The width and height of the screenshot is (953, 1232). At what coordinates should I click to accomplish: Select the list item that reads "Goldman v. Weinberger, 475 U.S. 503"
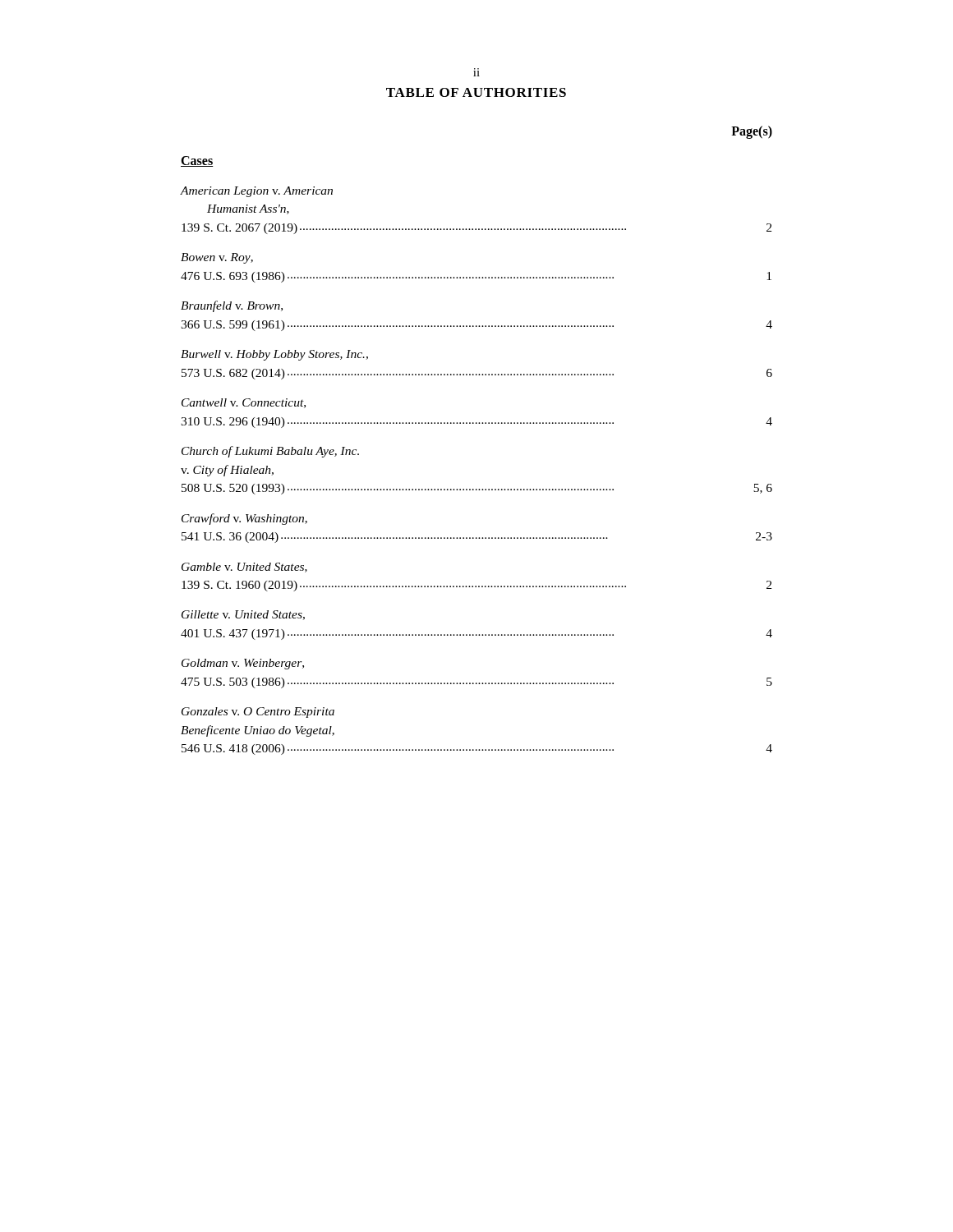(476, 673)
